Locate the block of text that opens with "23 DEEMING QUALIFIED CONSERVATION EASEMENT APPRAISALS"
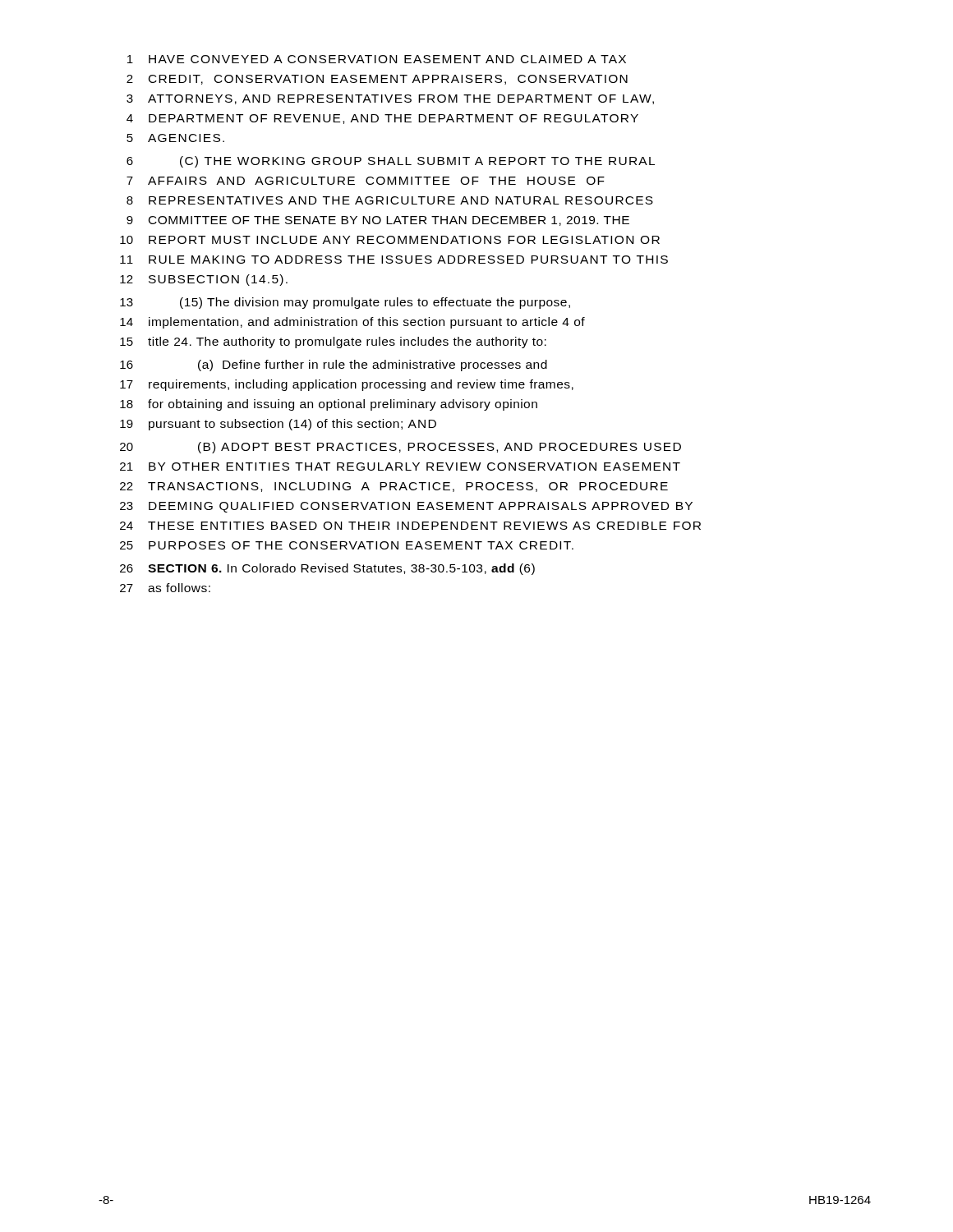 pyautogui.click(x=485, y=506)
